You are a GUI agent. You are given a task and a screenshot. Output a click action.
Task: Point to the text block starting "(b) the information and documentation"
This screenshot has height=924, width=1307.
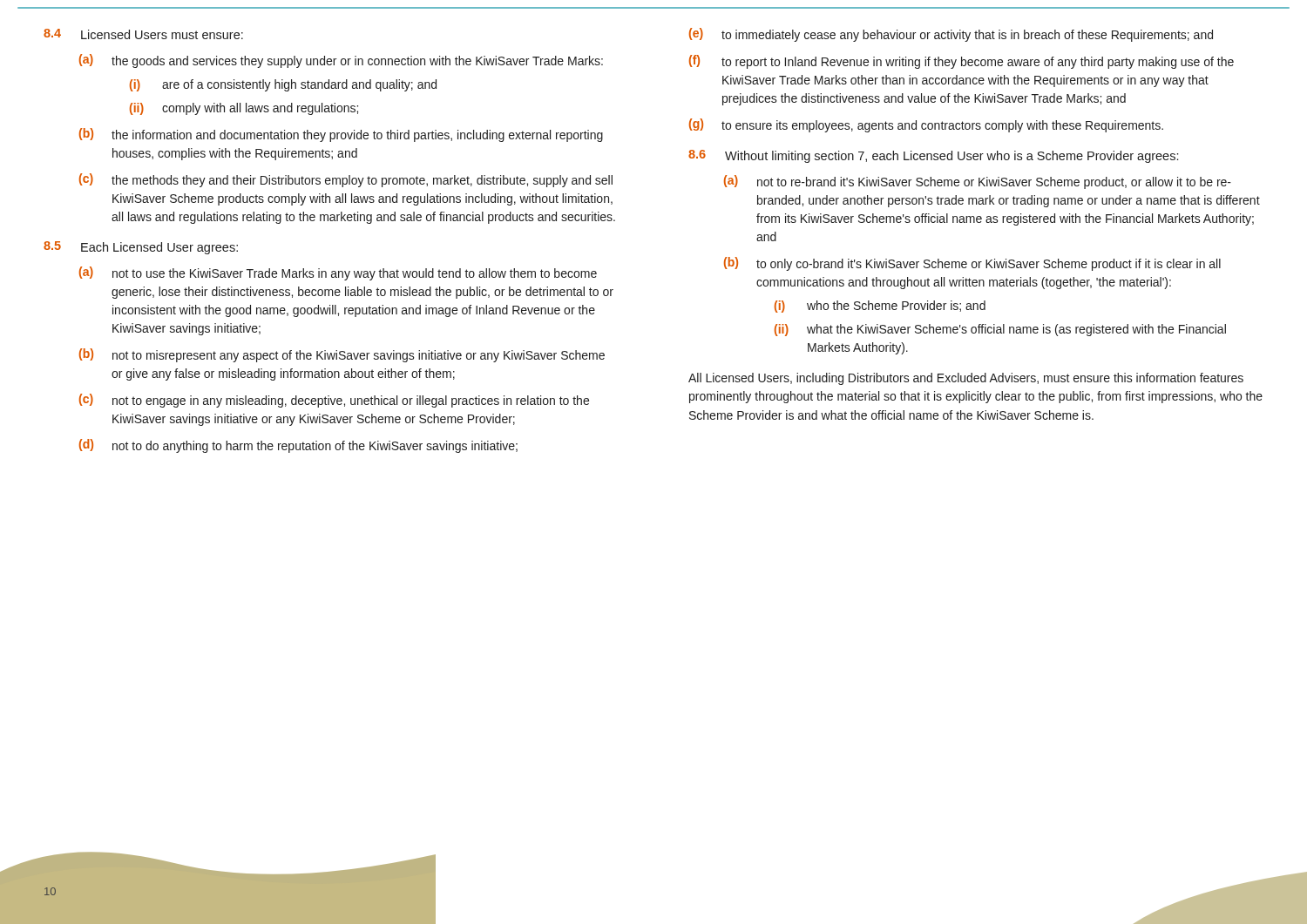click(349, 144)
